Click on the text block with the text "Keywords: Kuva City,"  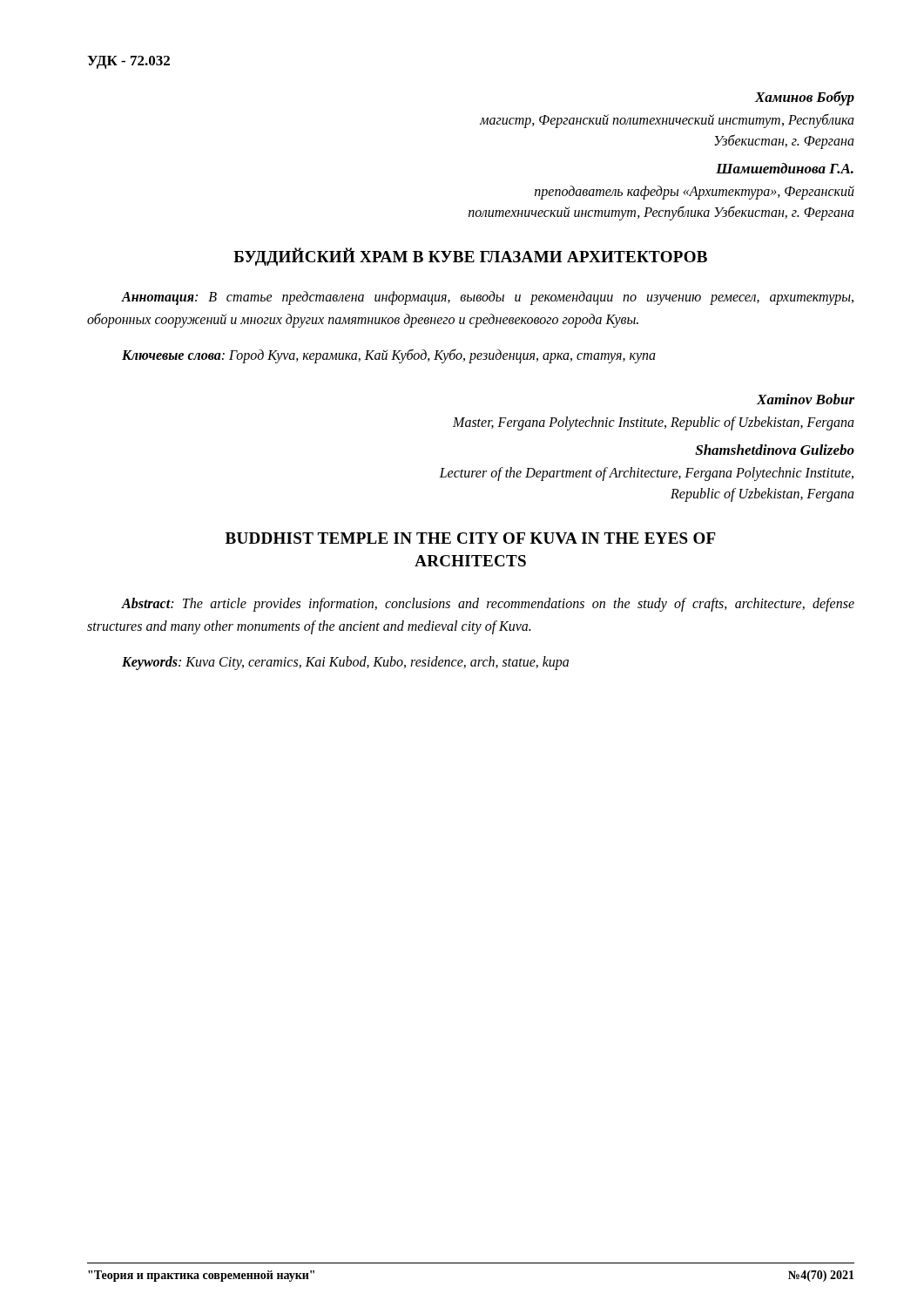(346, 662)
